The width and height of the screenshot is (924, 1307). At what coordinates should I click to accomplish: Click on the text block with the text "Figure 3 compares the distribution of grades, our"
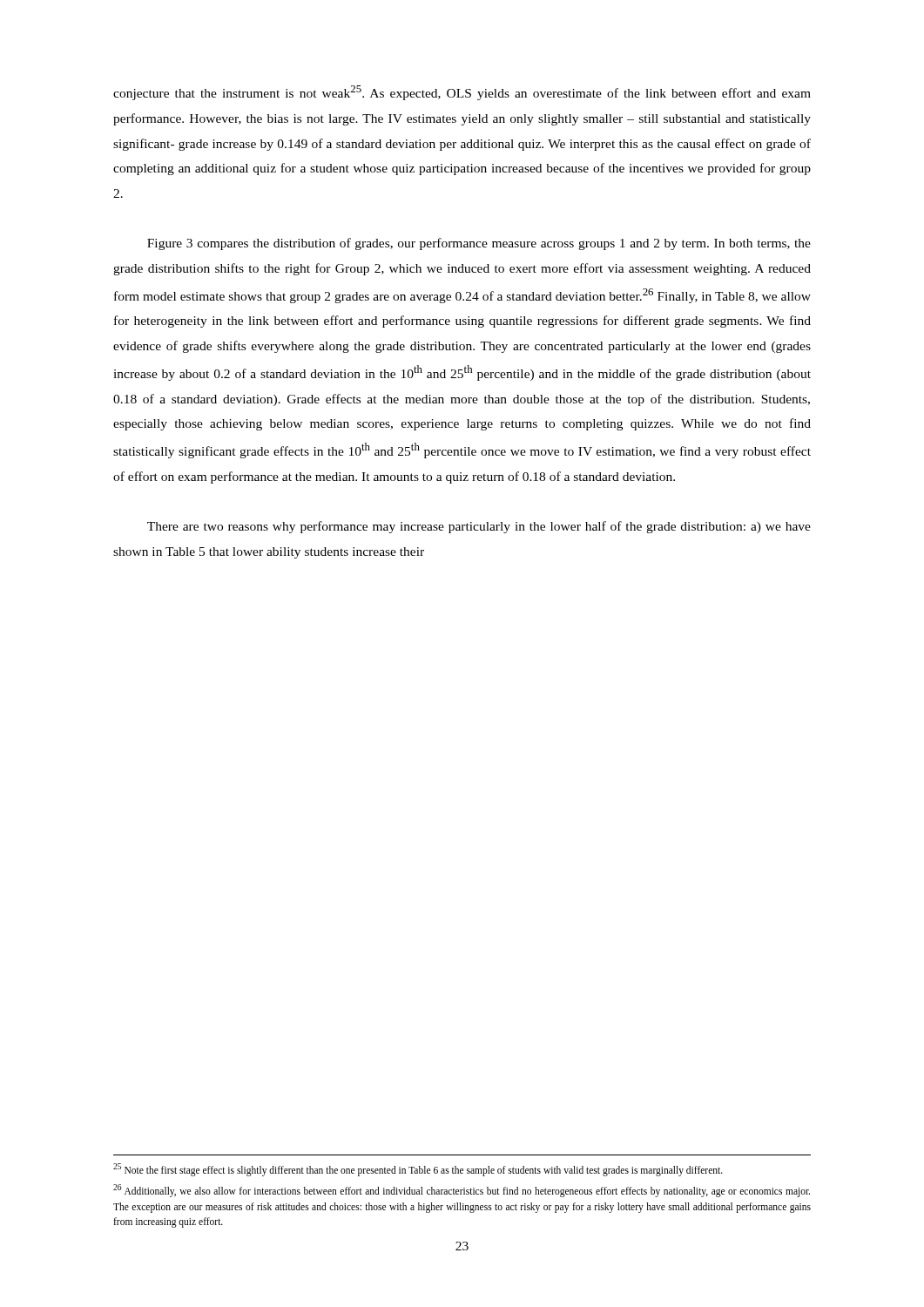462,359
